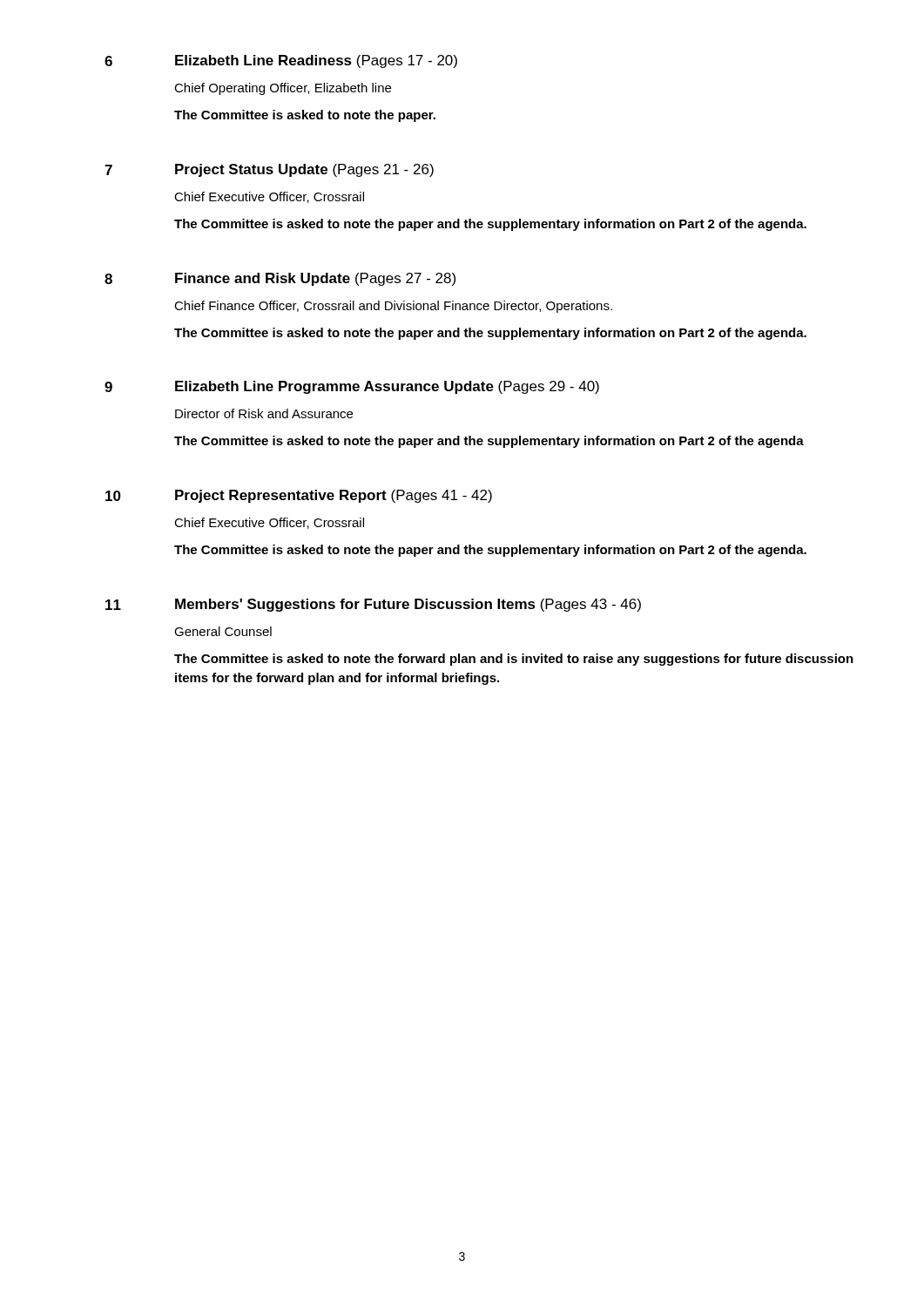924x1307 pixels.
Task: Find the passage starting "8 Finance and Risk Update"
Action: (479, 306)
